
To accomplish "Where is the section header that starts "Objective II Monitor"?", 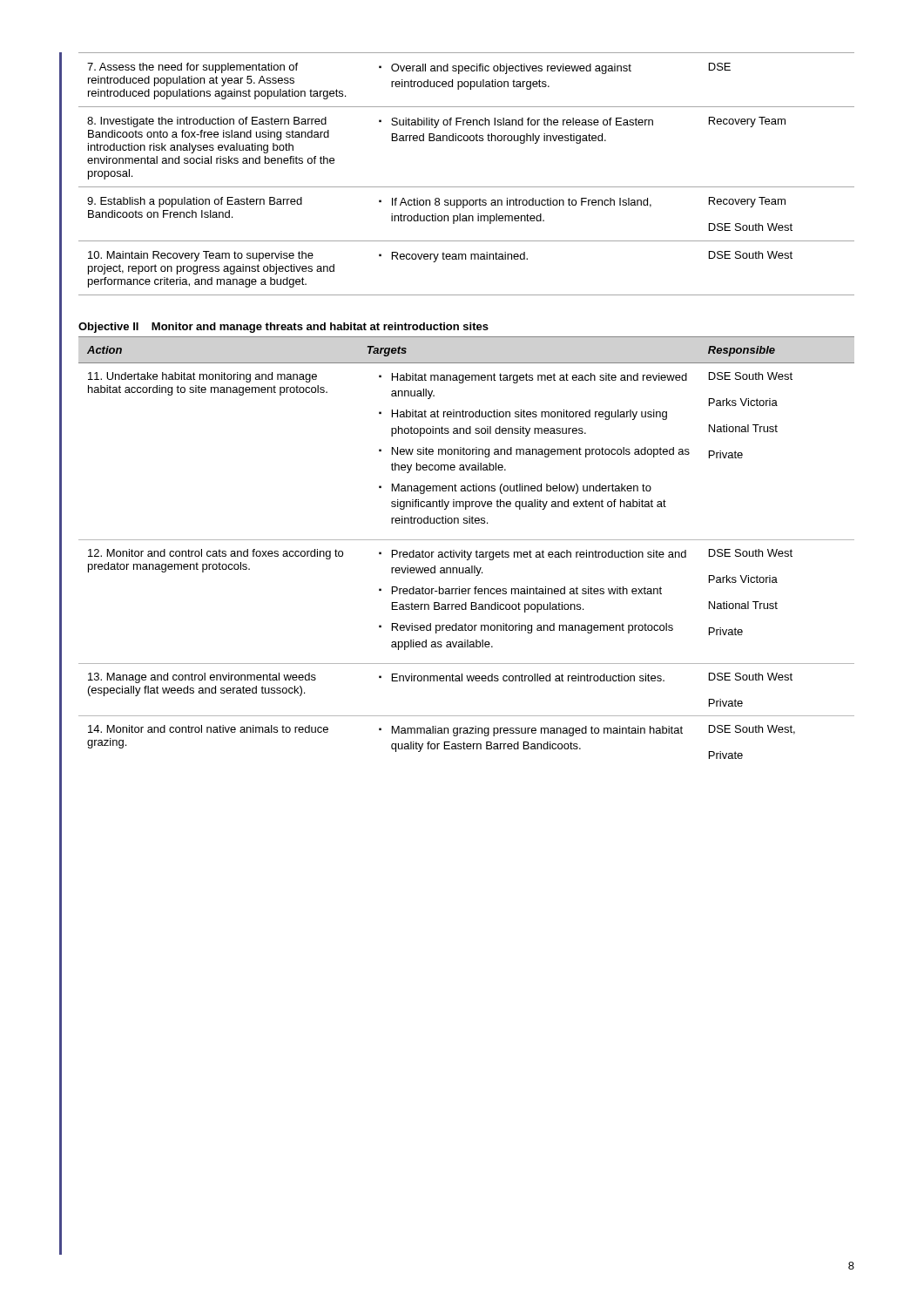I will coord(466,326).
